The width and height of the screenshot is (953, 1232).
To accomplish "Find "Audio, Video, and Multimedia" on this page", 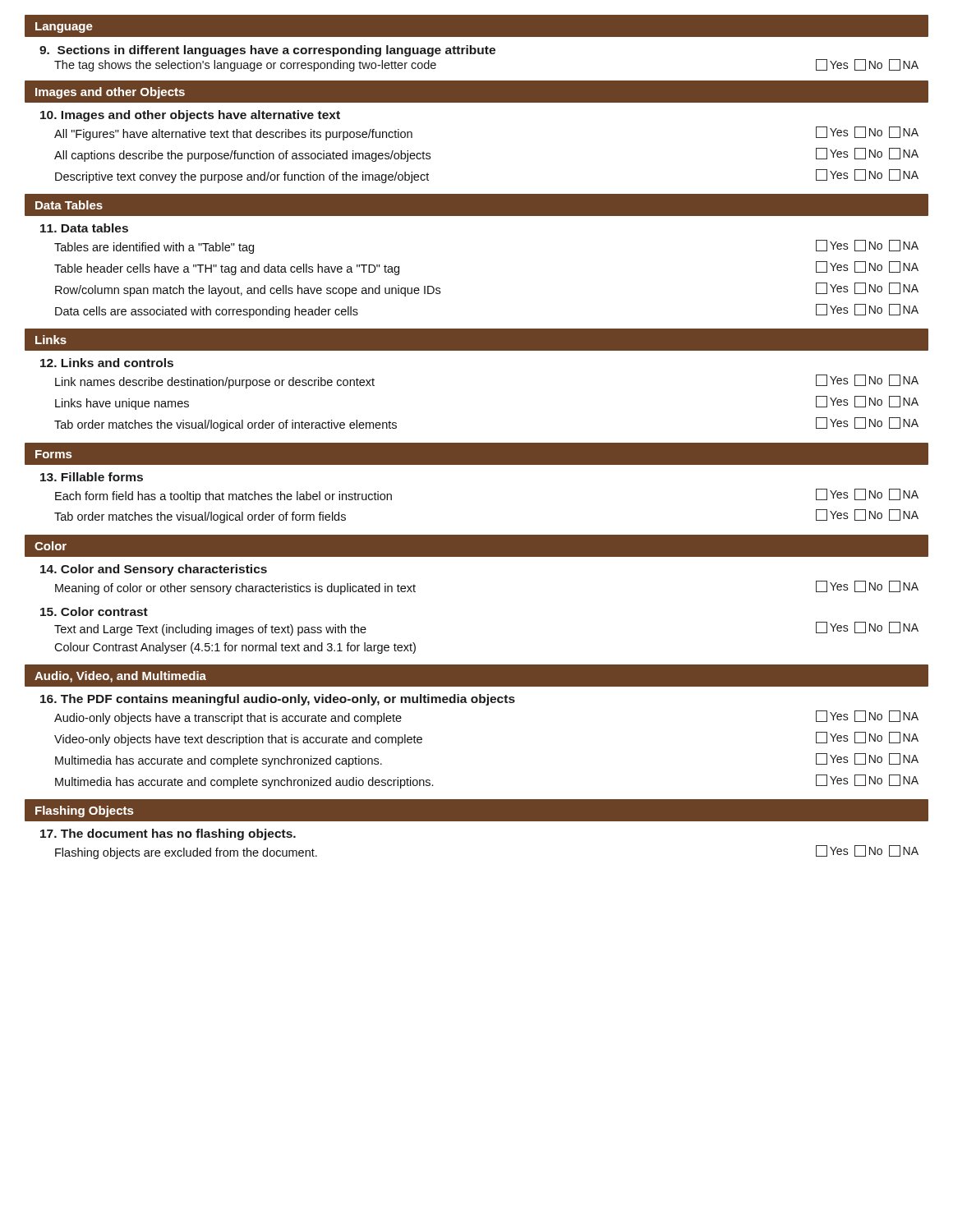I will (x=120, y=676).
